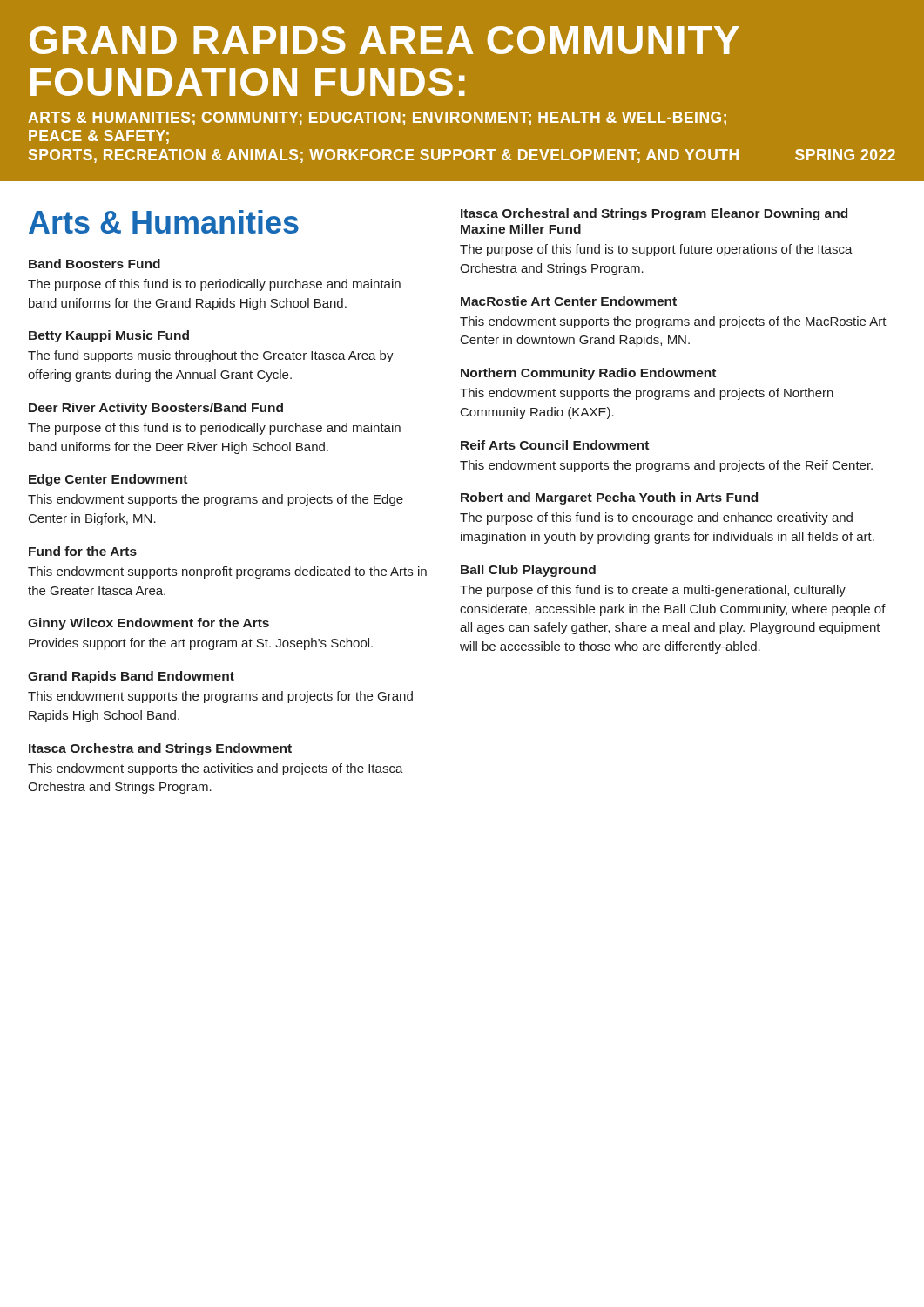Navigate to the text starting "Itasca Orchestra and Strings"
This screenshot has width=924, height=1307.
[x=228, y=768]
